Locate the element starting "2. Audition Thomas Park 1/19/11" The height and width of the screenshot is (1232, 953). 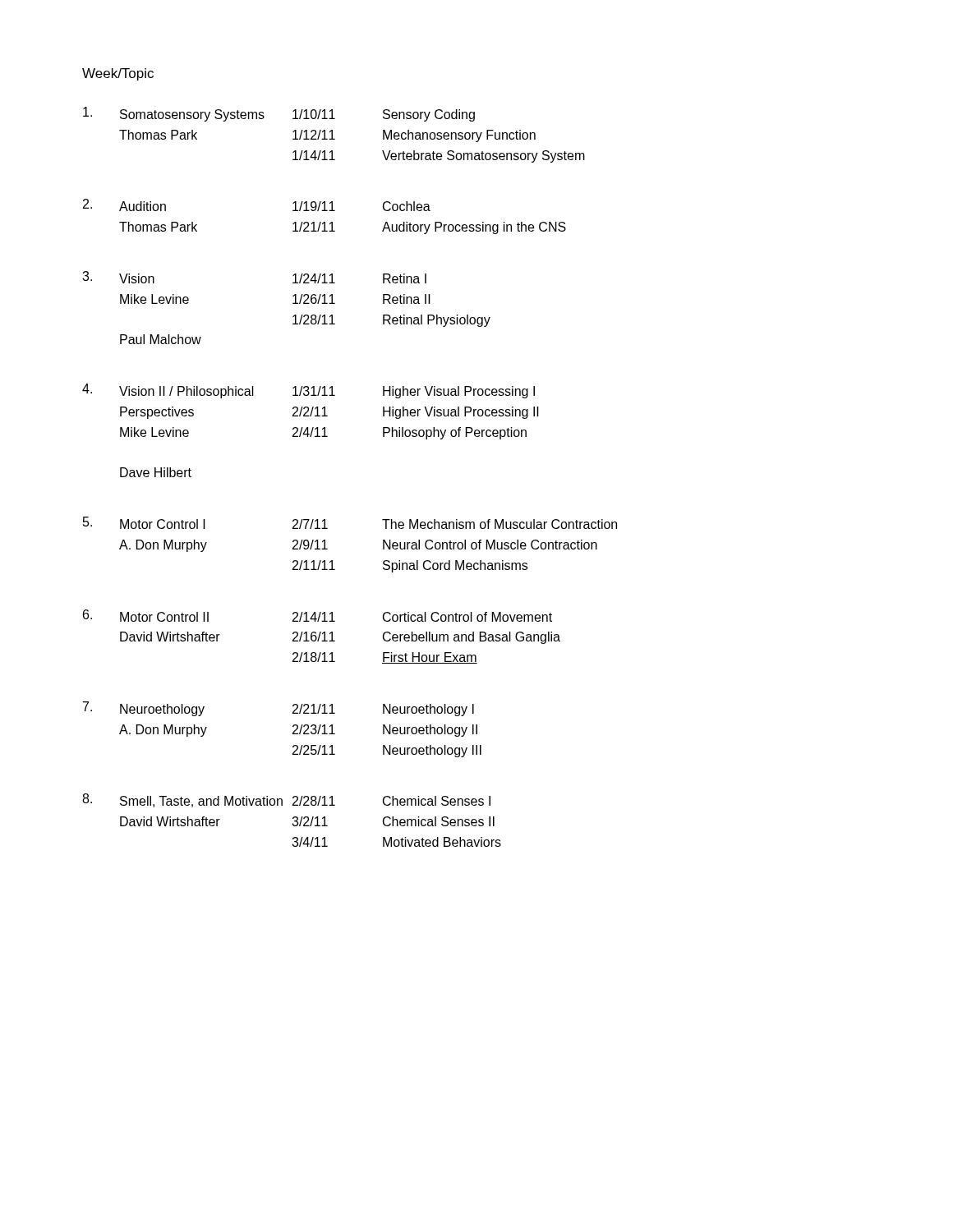(x=476, y=218)
